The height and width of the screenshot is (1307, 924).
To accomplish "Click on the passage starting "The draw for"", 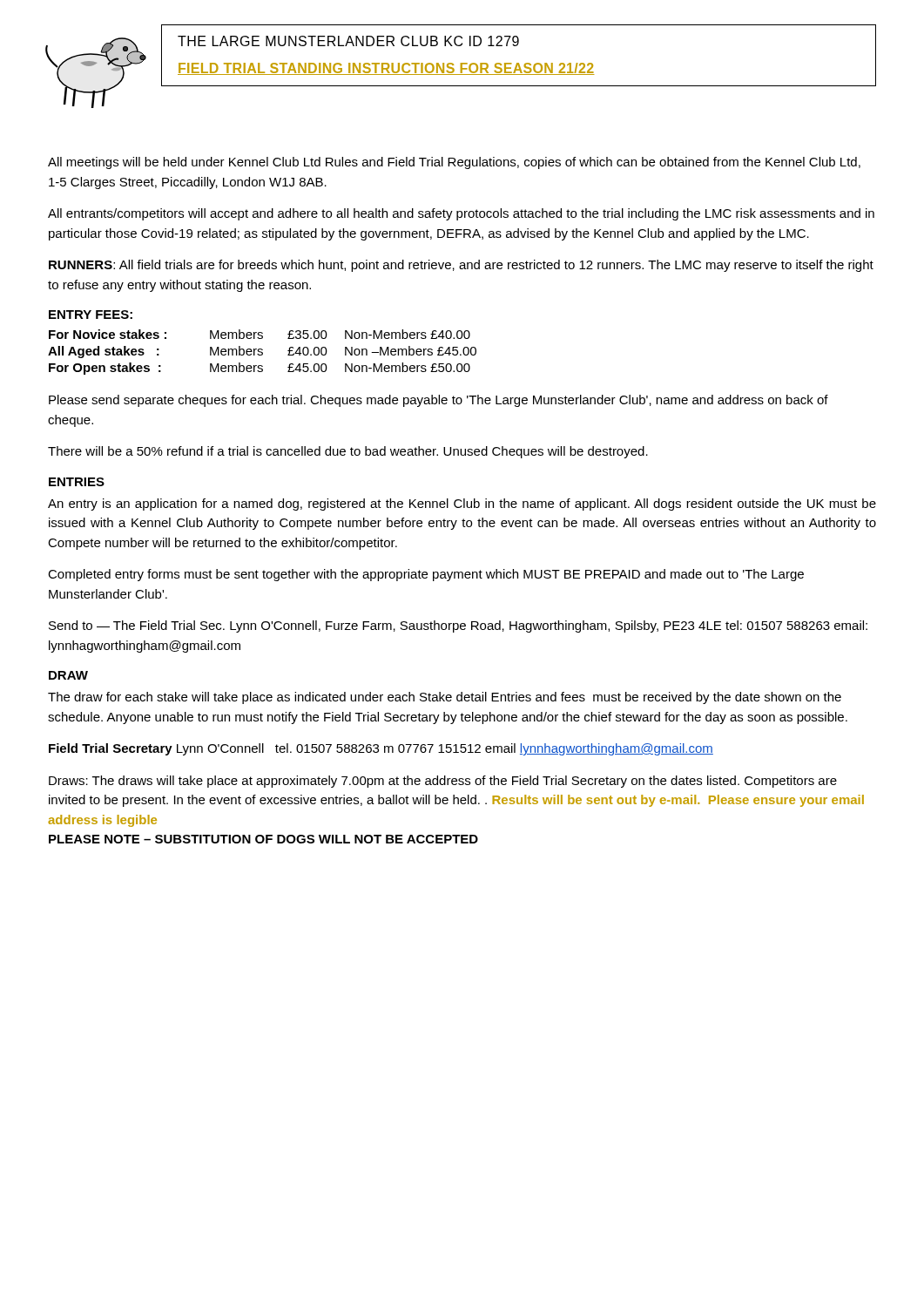I will point(448,706).
